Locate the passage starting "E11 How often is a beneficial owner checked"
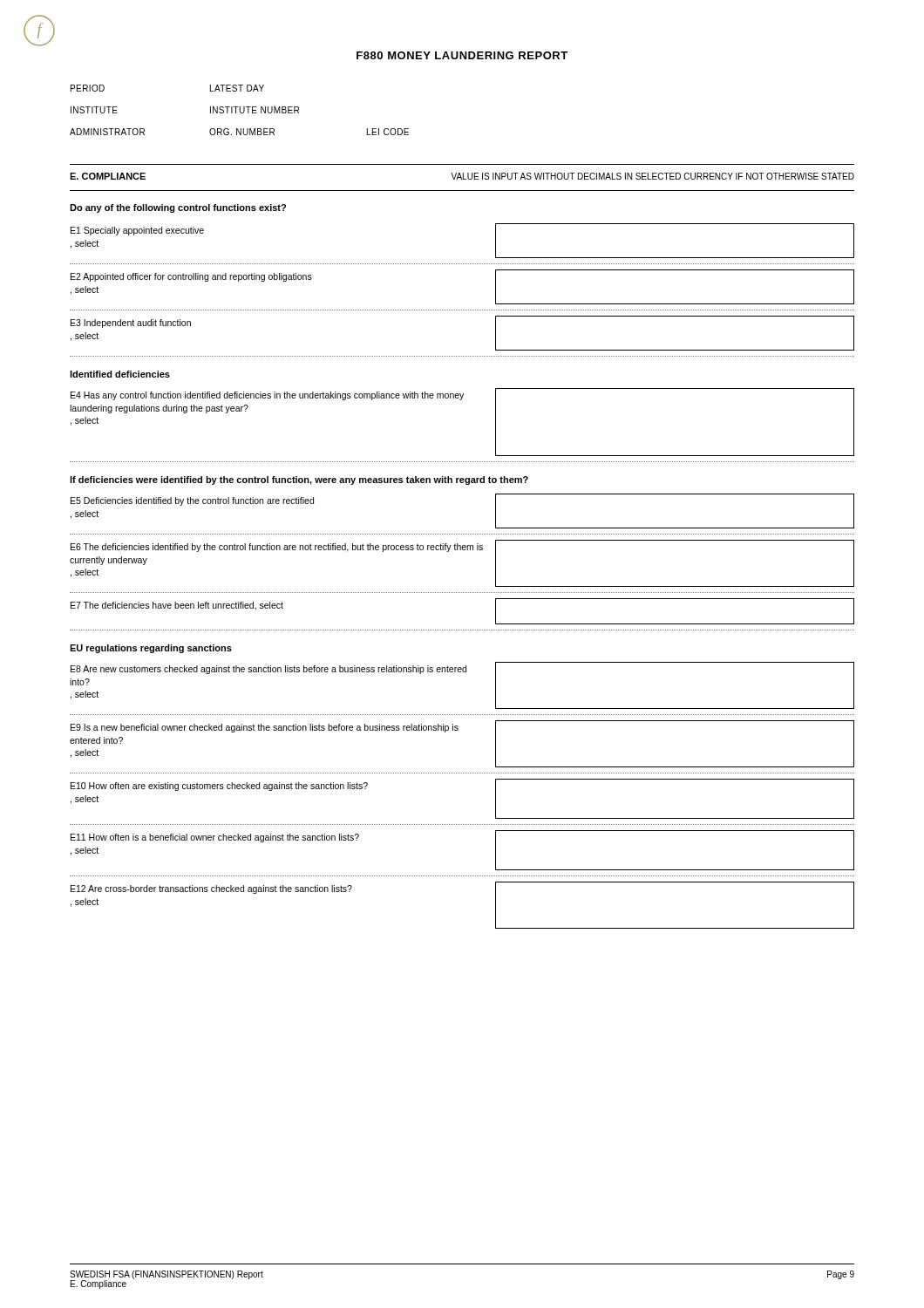The width and height of the screenshot is (924, 1308). coord(88,851)
